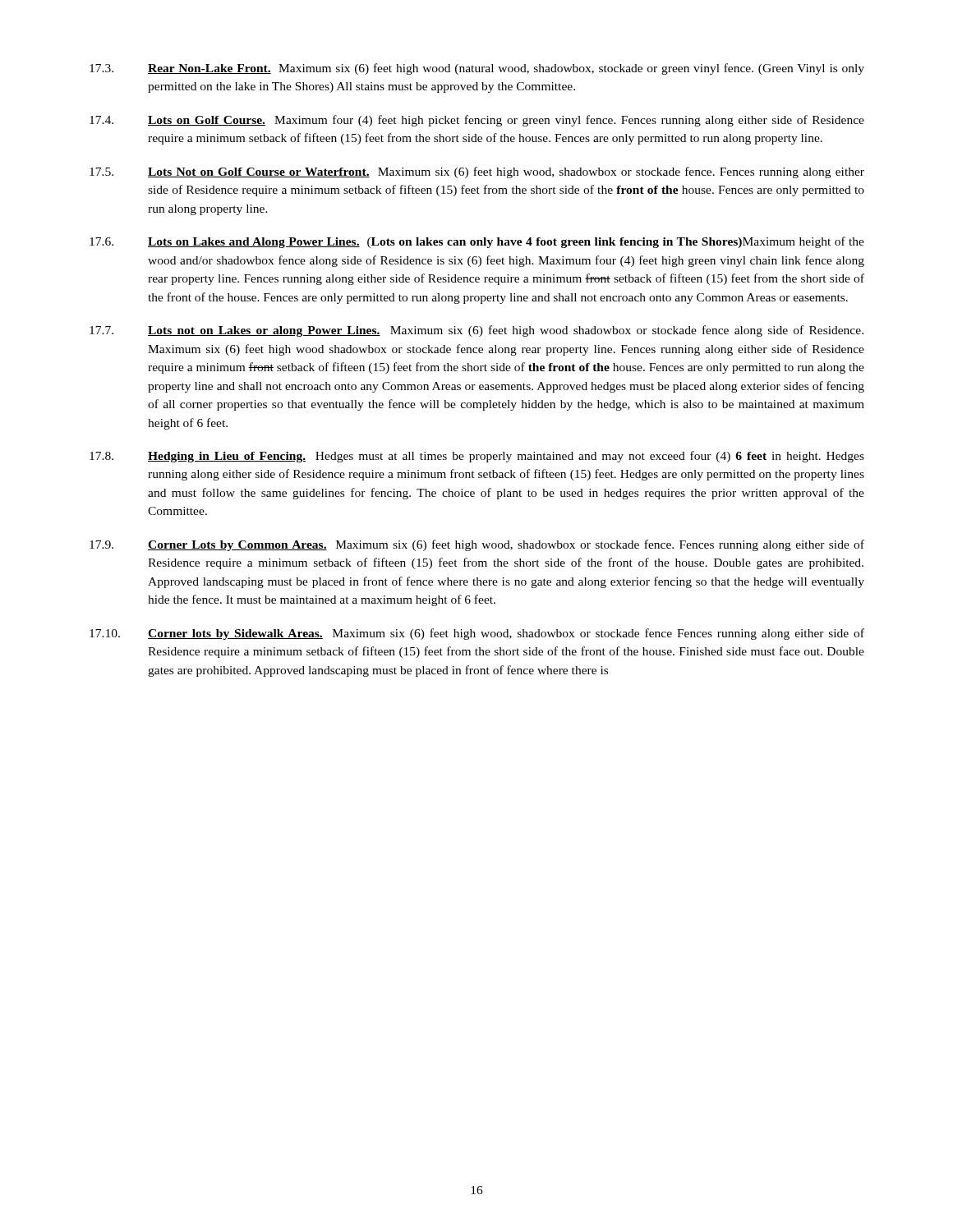Find the text starting "17.4. Lots on Golf Course. Maximum four"
Screen dimensions: 1232x953
[x=476, y=129]
